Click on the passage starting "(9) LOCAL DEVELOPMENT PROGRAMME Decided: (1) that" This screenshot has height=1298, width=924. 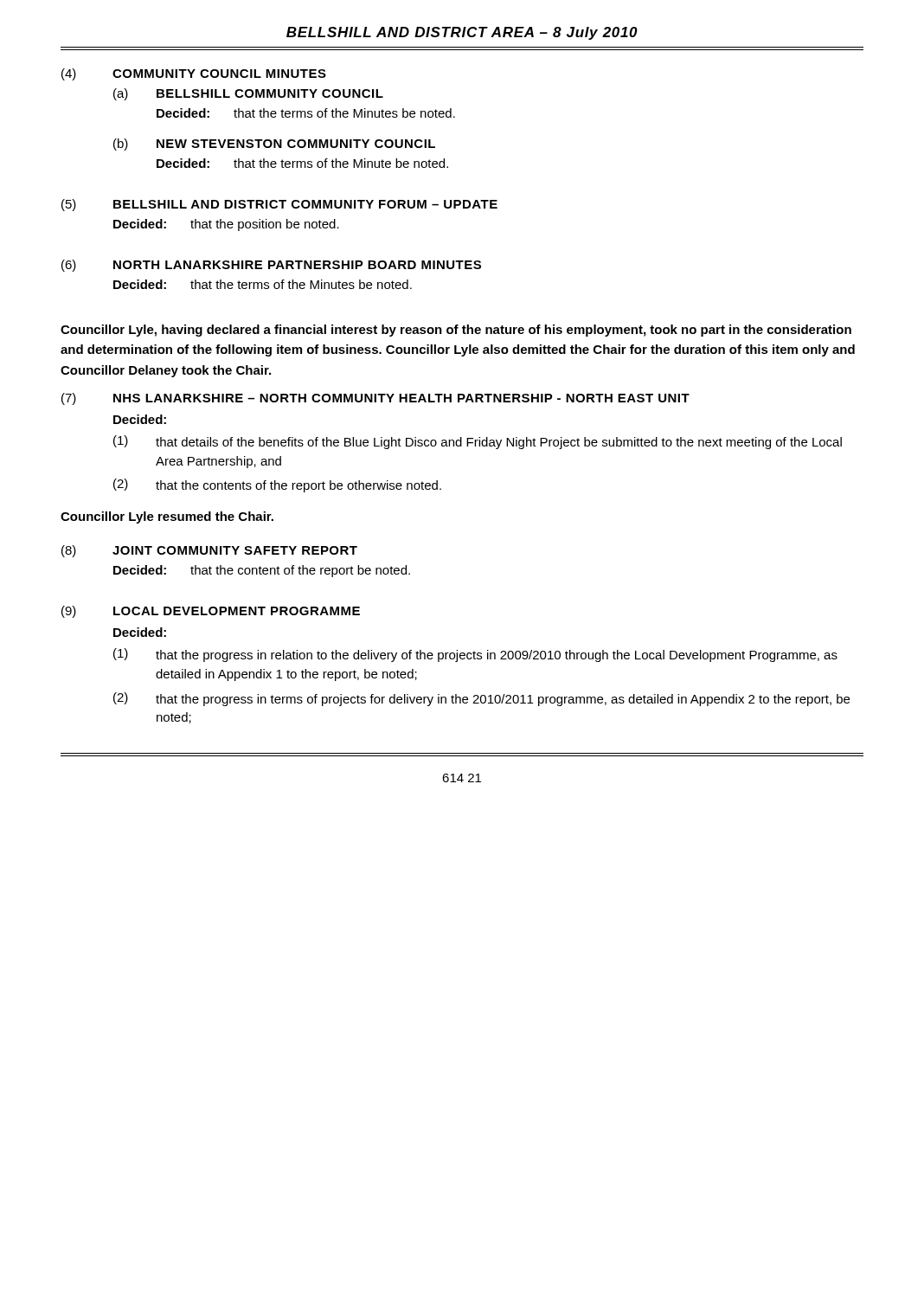pos(462,665)
